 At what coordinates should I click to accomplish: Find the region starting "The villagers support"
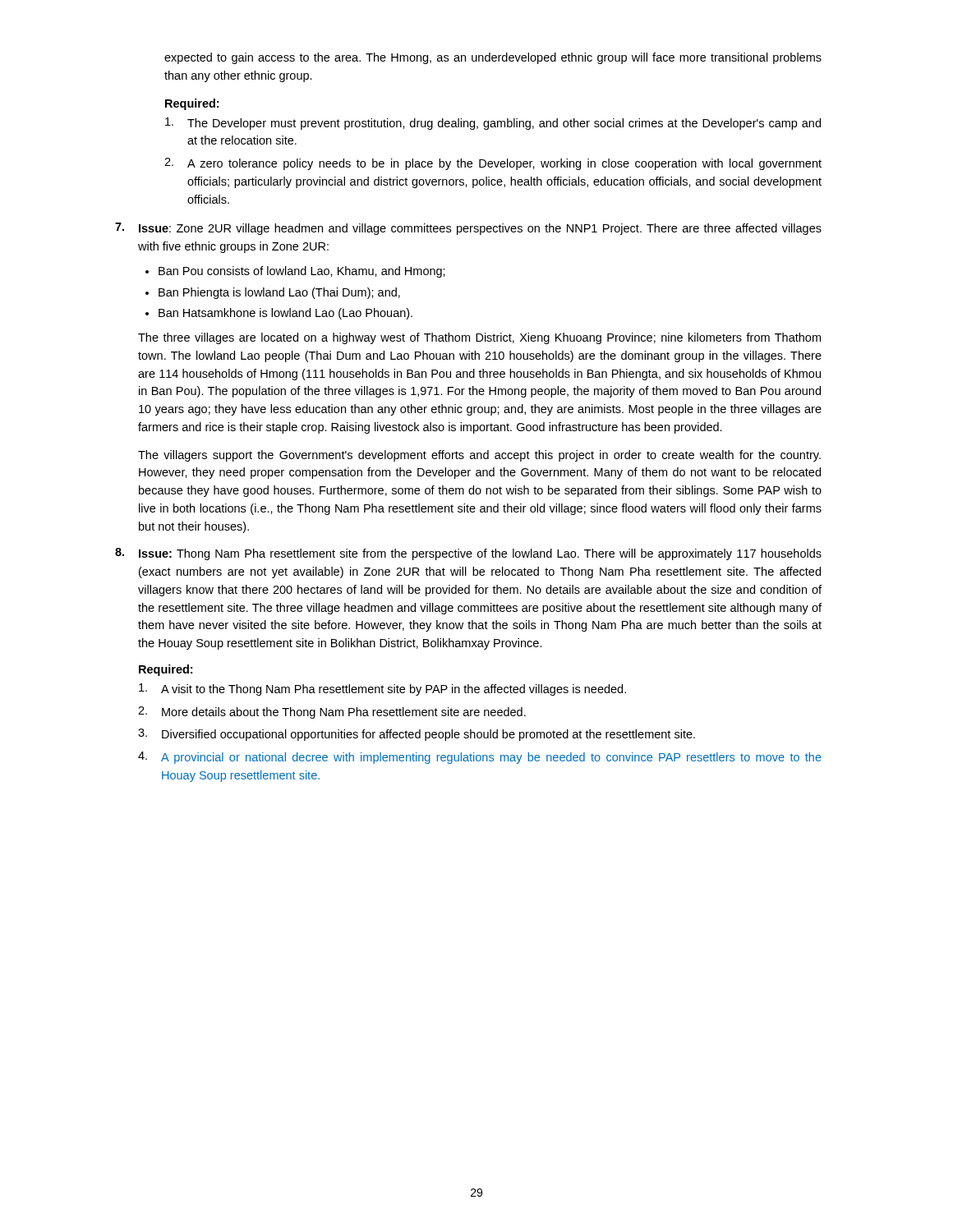(x=480, y=491)
